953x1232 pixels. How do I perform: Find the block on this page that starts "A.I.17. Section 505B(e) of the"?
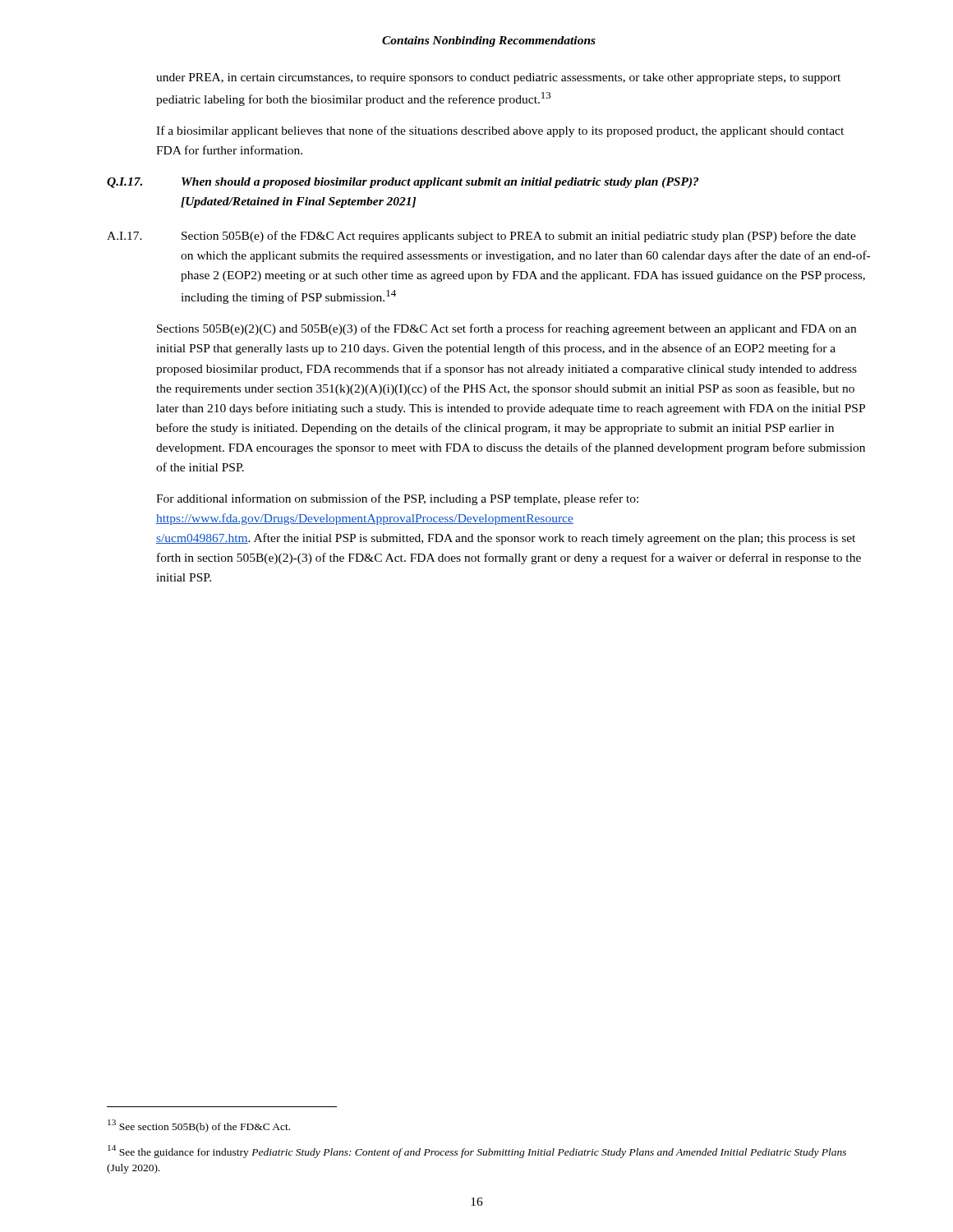pyautogui.click(x=489, y=267)
